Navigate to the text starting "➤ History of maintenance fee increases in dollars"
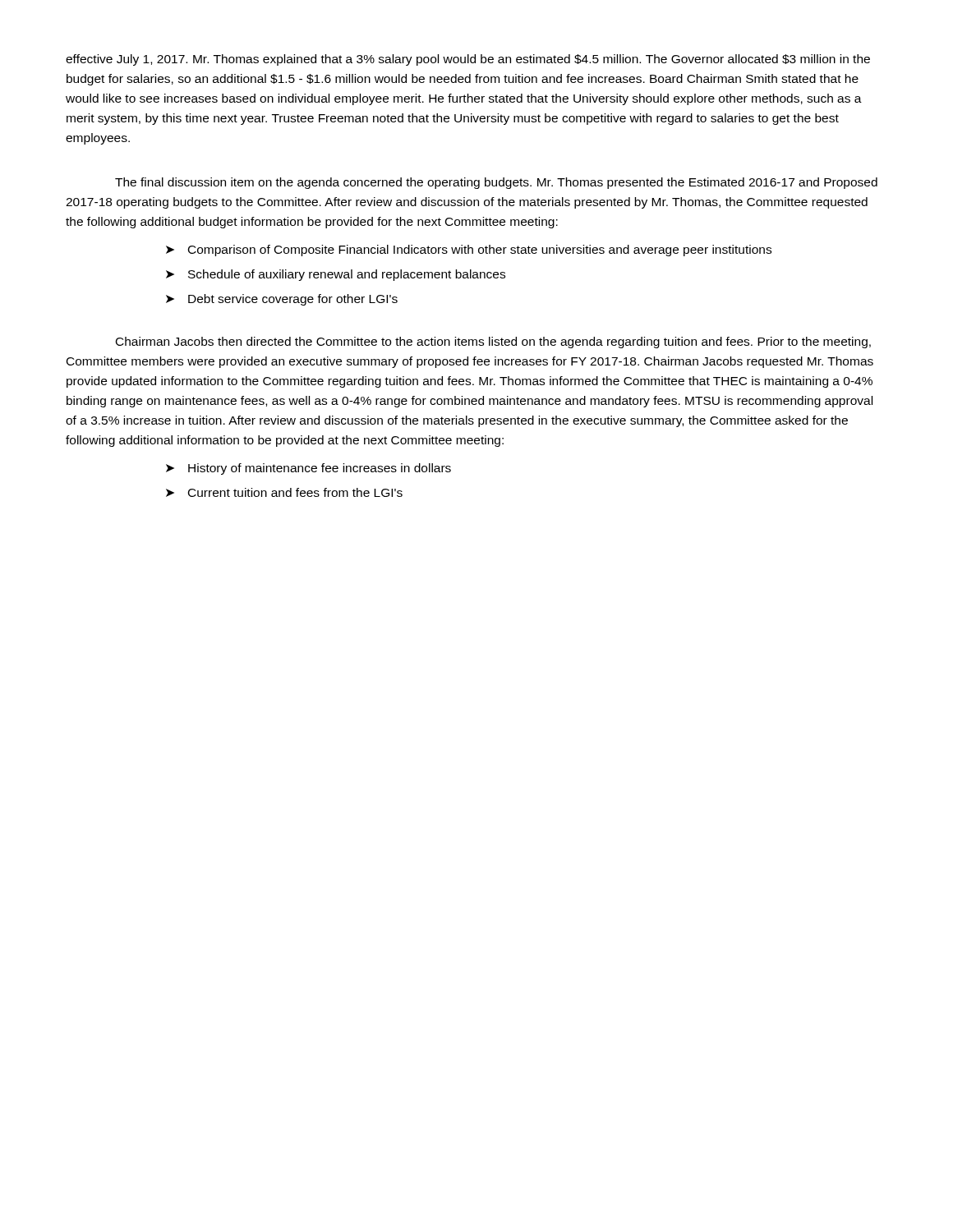 (308, 469)
